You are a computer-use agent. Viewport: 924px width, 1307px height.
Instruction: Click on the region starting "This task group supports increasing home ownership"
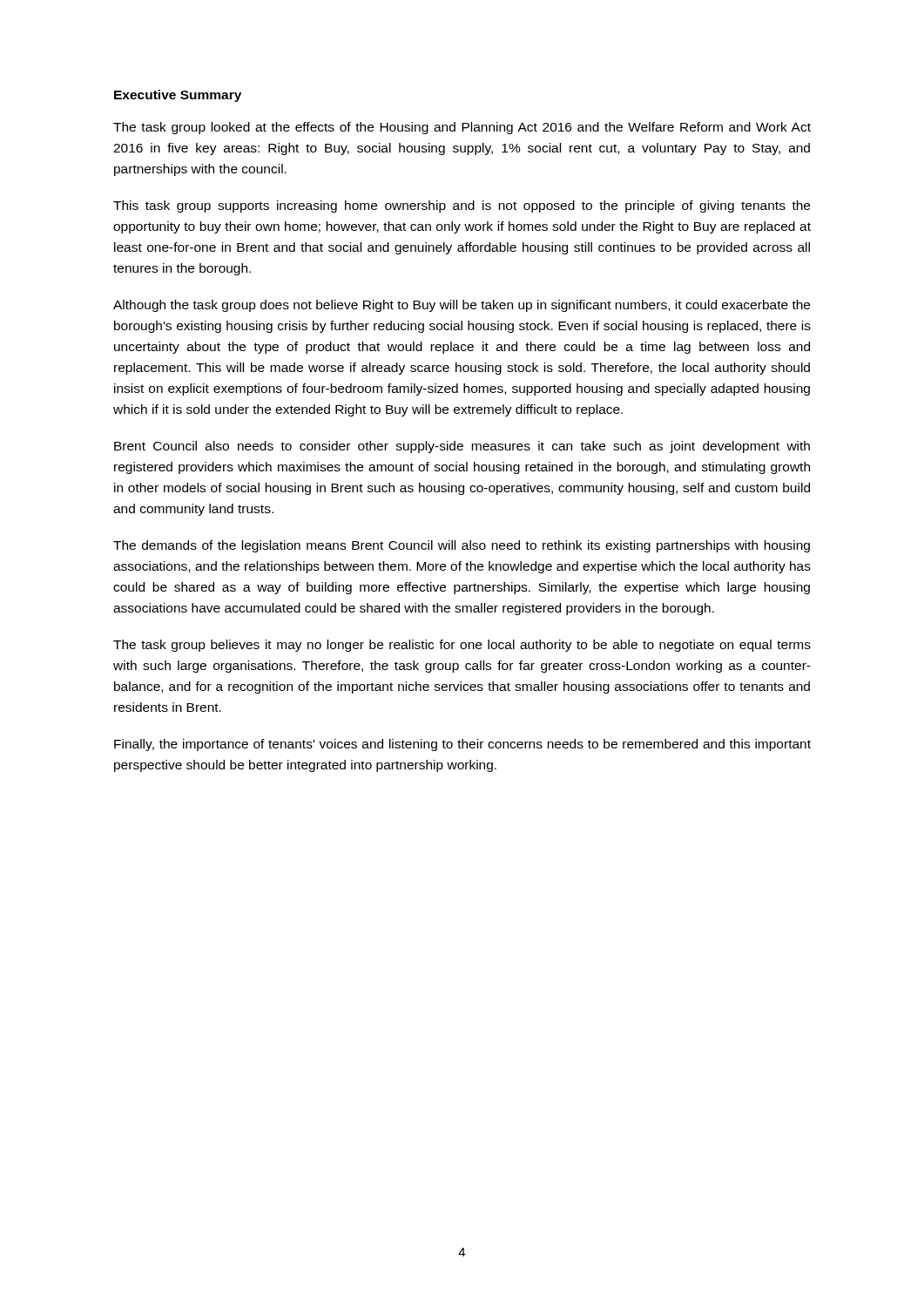(x=462, y=237)
